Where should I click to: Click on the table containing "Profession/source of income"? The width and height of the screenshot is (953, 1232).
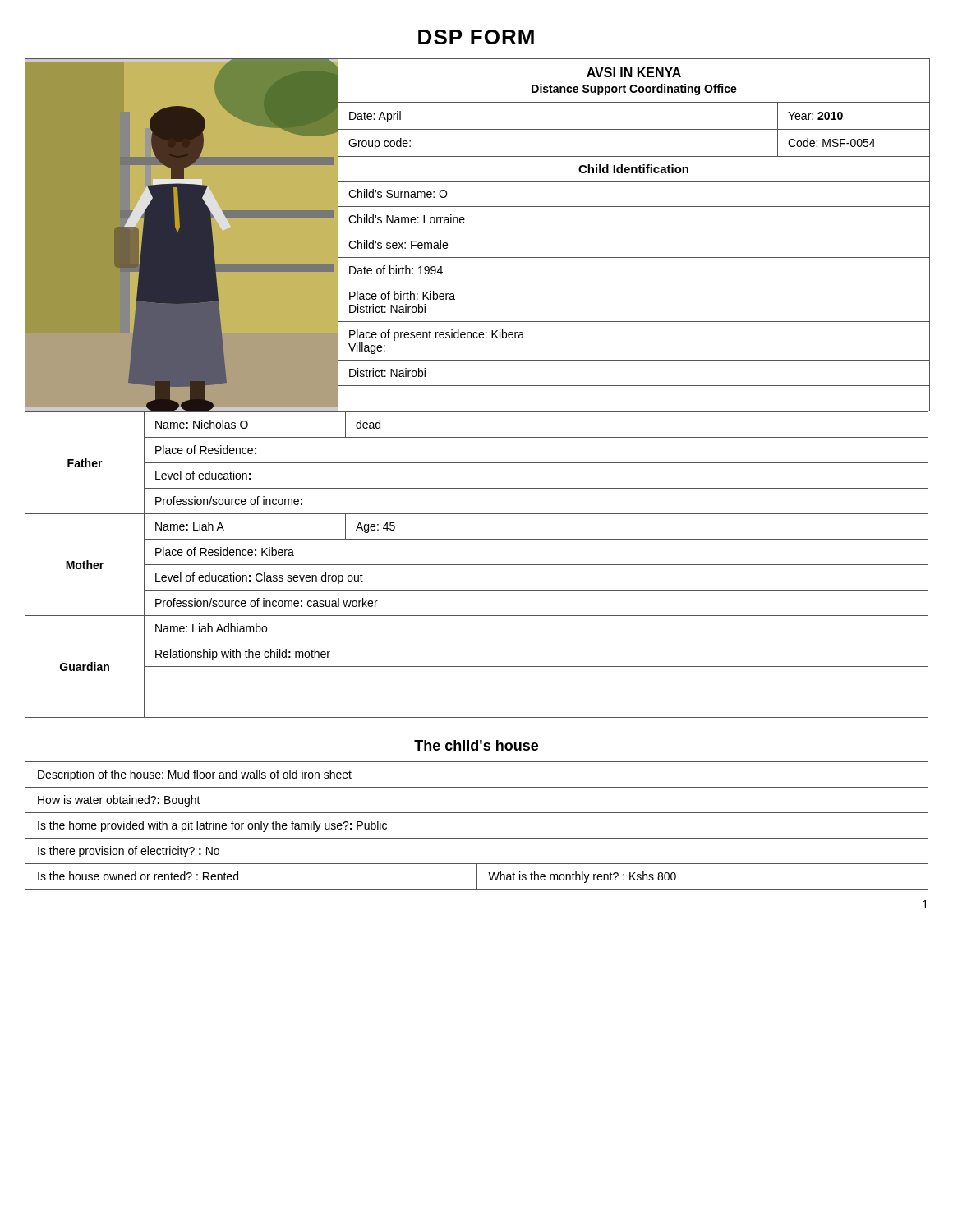tap(476, 565)
